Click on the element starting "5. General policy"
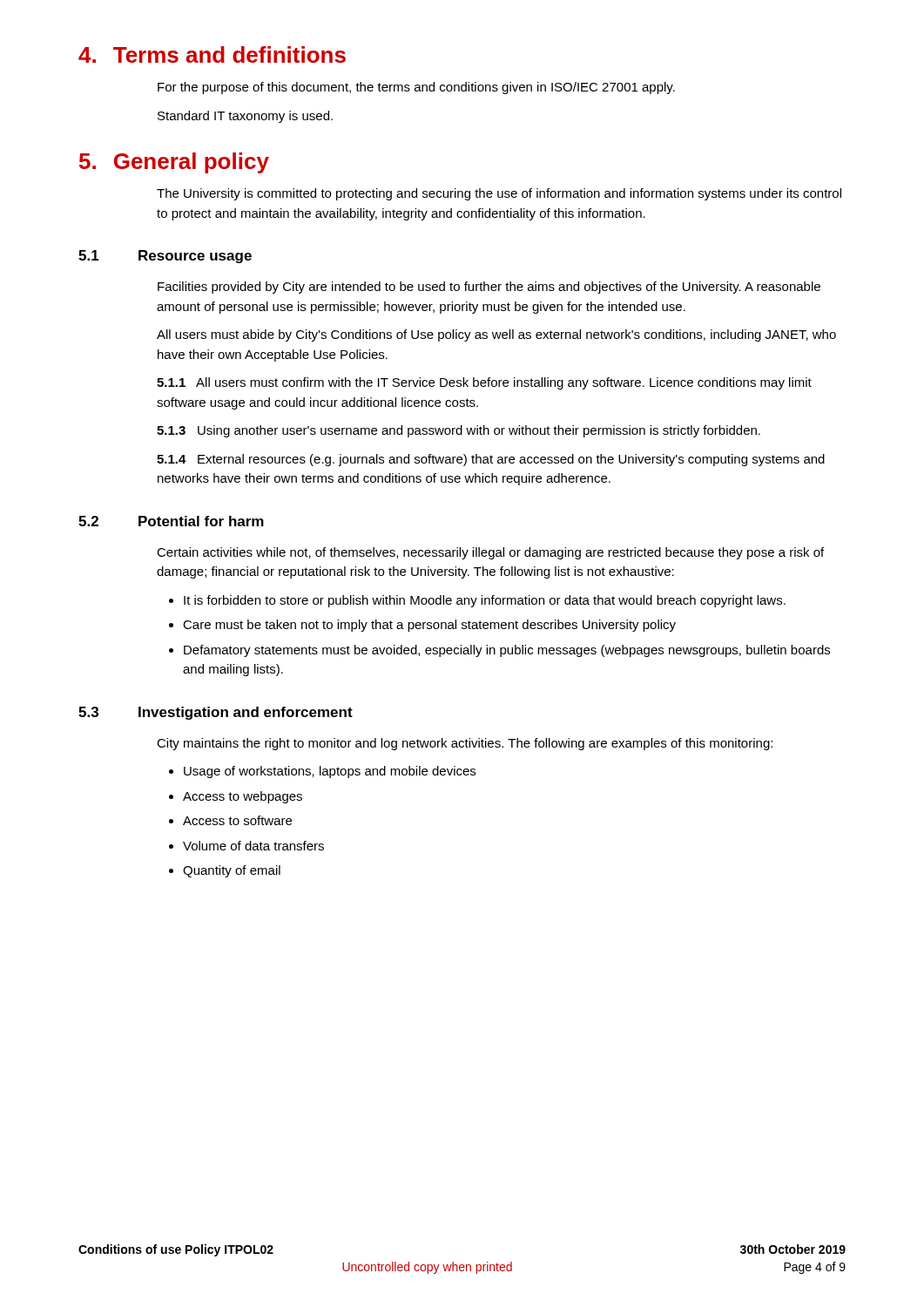 tap(174, 162)
